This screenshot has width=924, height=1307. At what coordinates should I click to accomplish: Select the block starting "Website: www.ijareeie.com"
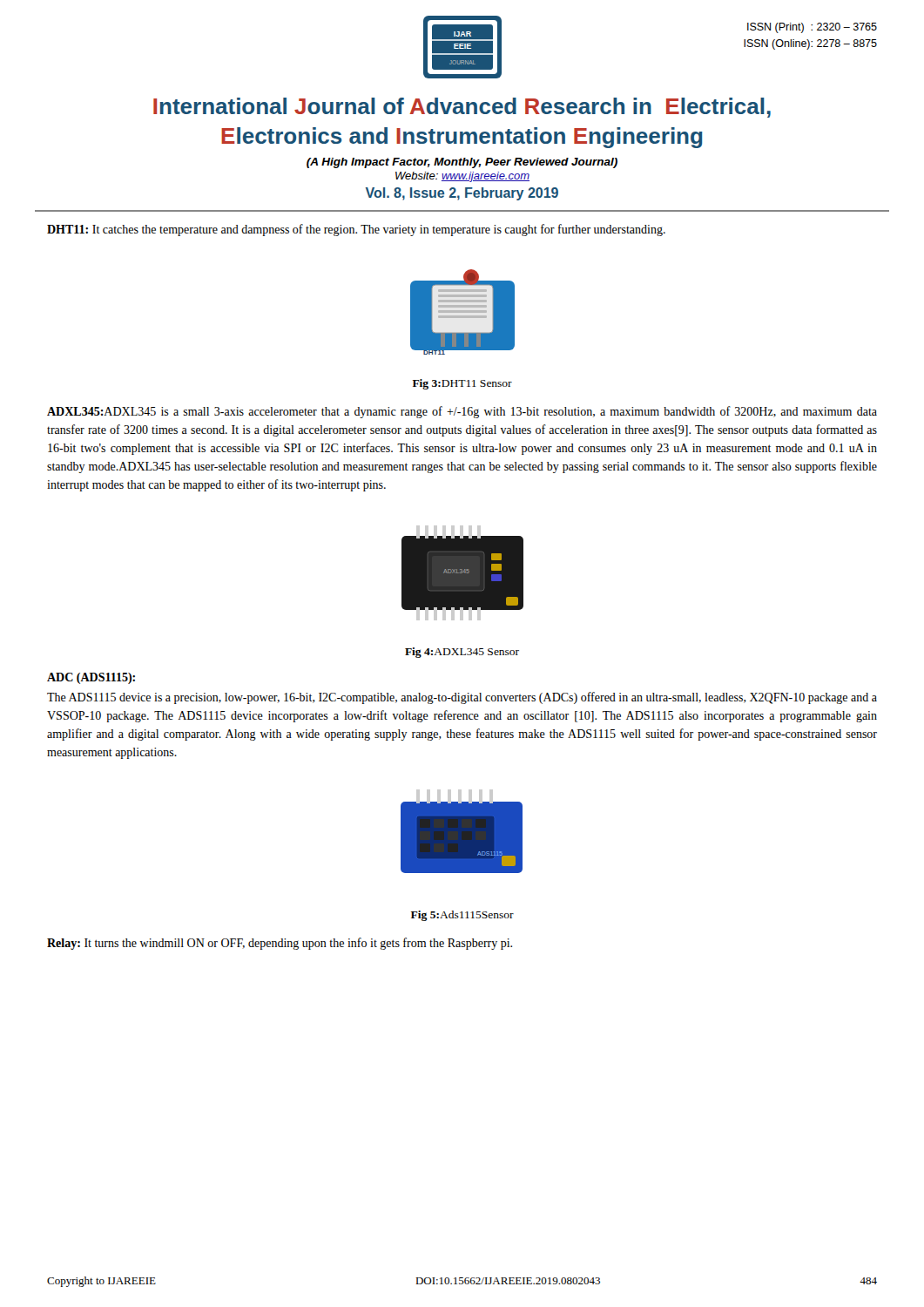pyautogui.click(x=462, y=175)
